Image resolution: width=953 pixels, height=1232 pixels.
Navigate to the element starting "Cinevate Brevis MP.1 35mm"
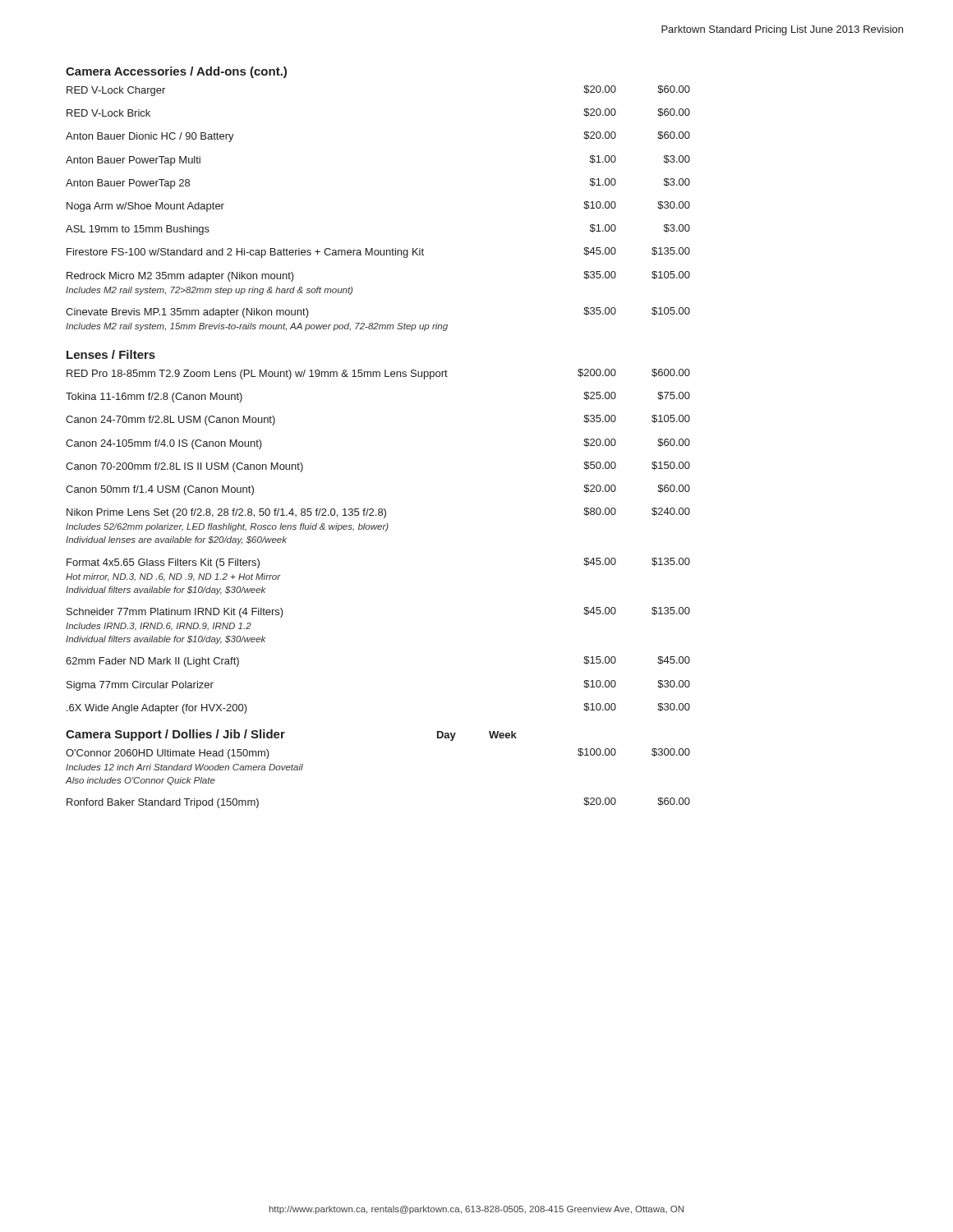click(x=378, y=319)
